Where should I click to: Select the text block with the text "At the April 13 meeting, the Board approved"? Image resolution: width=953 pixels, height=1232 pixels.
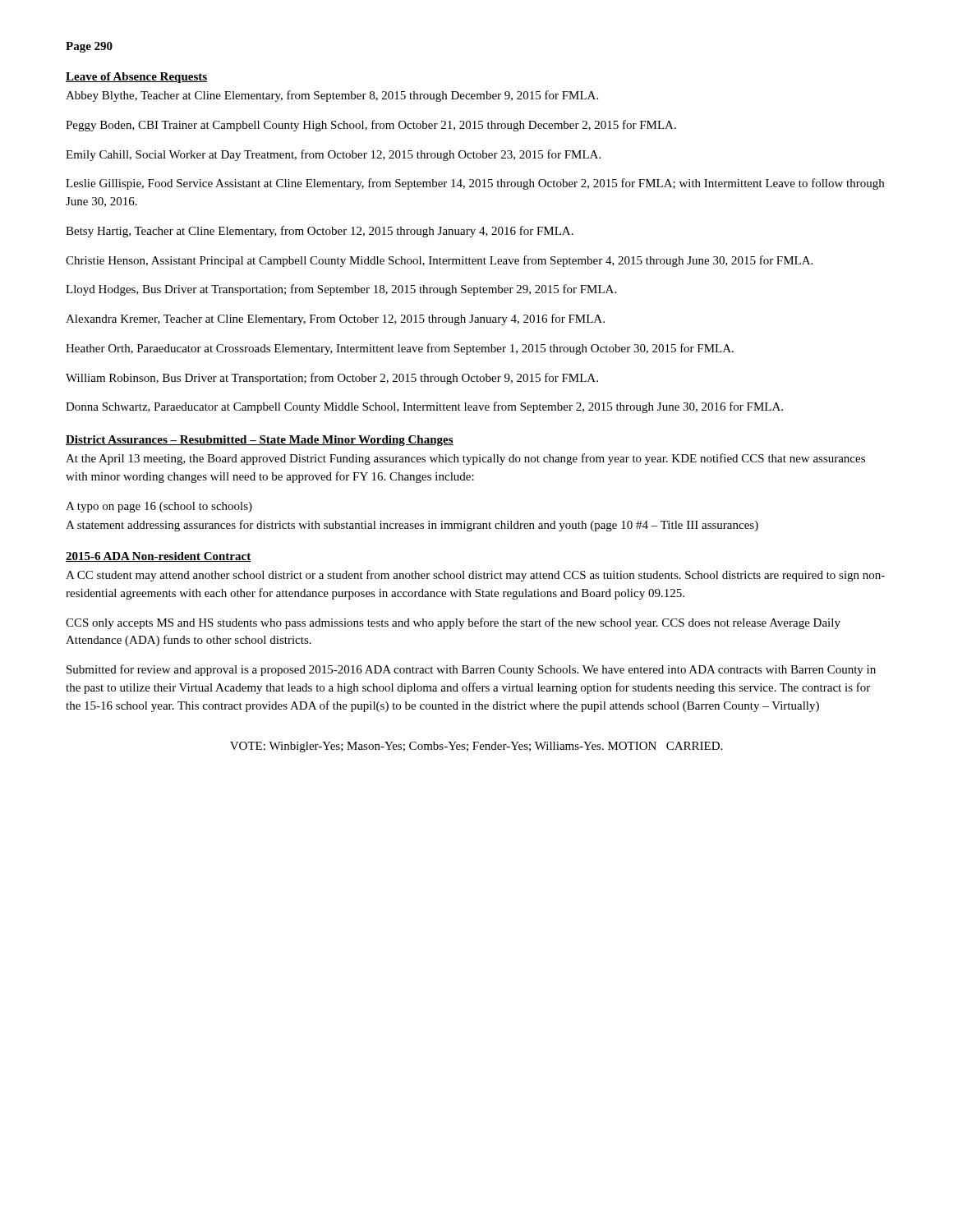pos(466,467)
